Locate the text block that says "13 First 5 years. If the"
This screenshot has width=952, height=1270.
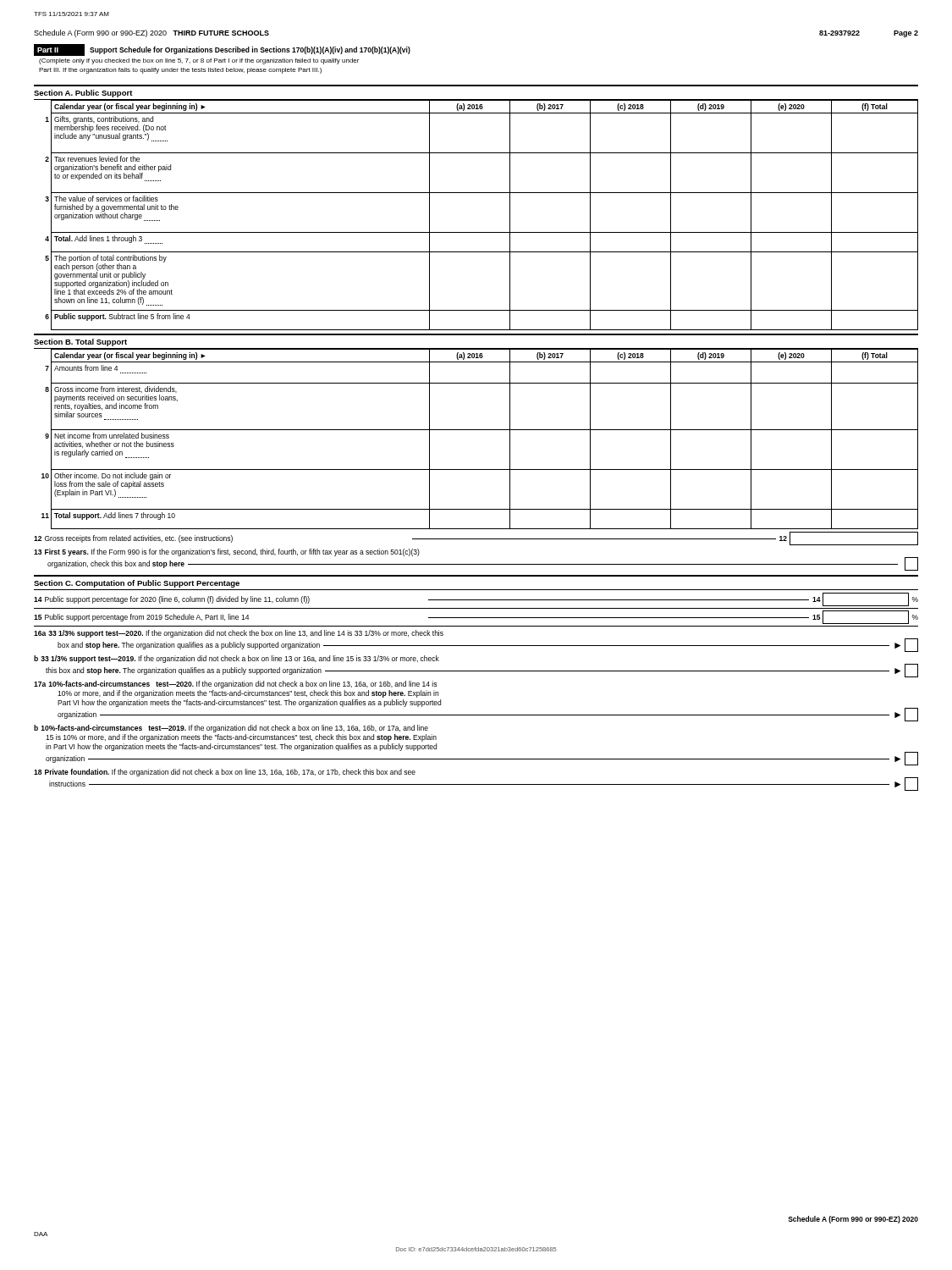pos(227,552)
